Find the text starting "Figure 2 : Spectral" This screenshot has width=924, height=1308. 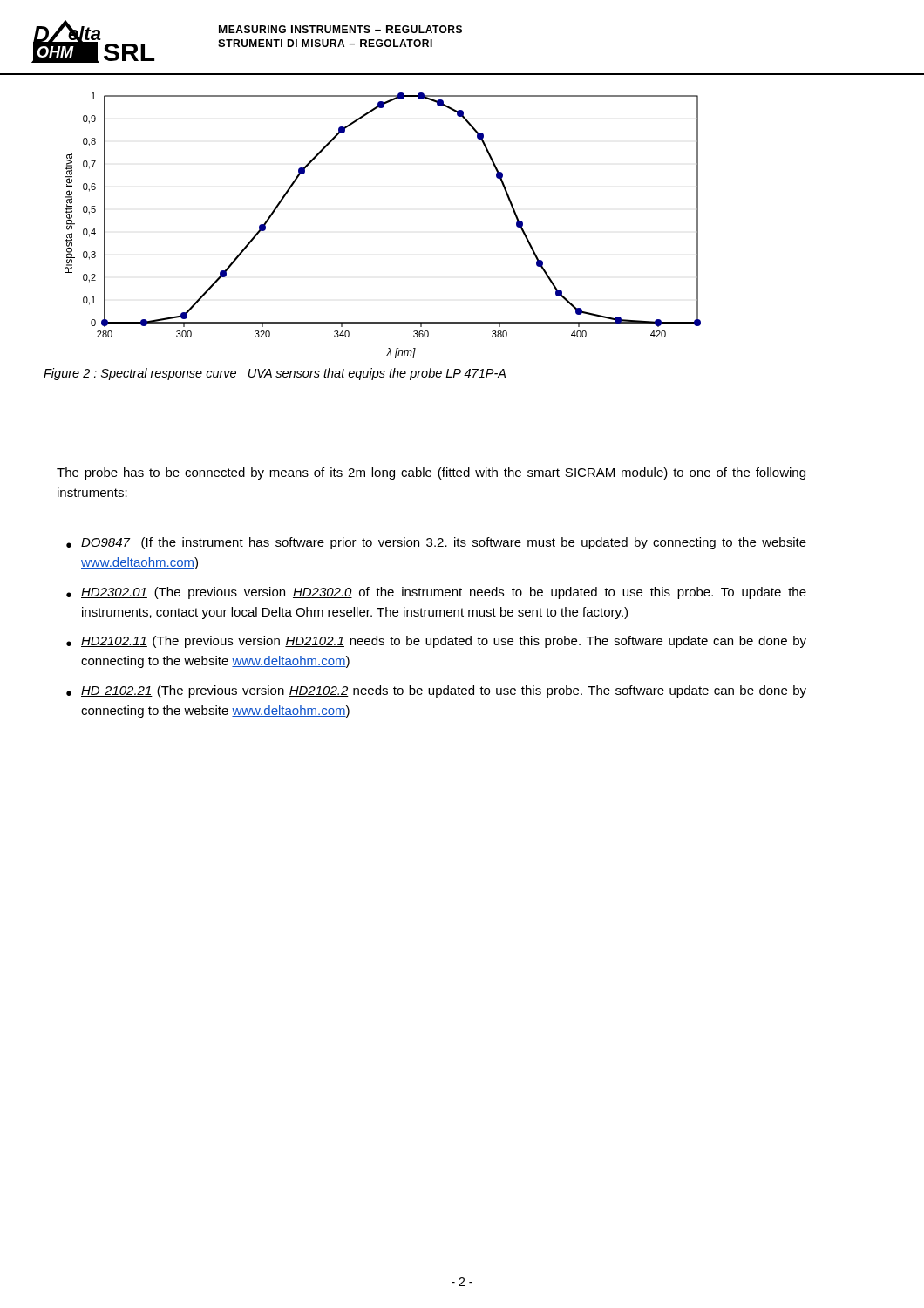[x=275, y=373]
